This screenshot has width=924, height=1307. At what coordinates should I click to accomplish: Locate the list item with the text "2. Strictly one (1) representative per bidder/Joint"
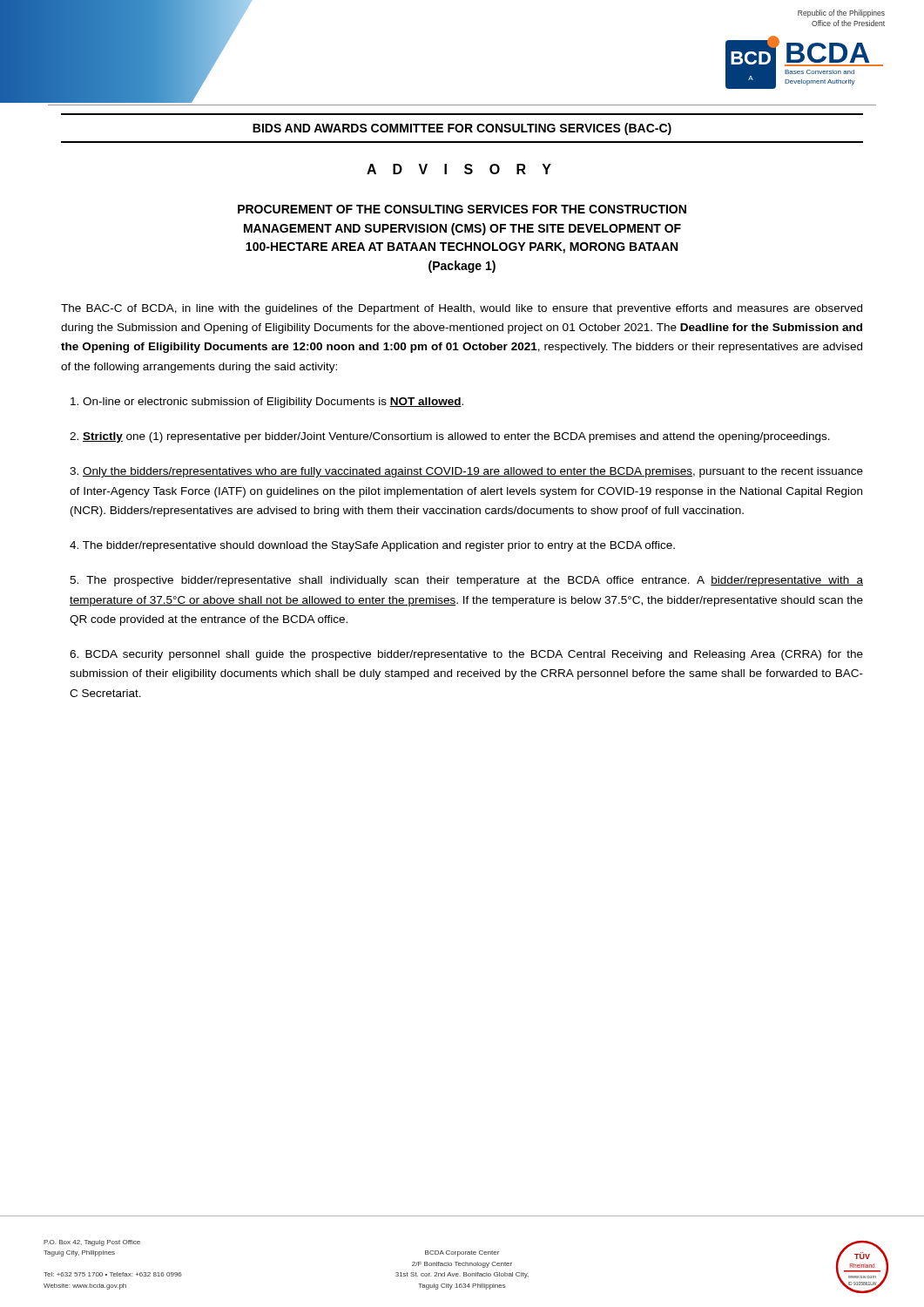pyautogui.click(x=450, y=436)
